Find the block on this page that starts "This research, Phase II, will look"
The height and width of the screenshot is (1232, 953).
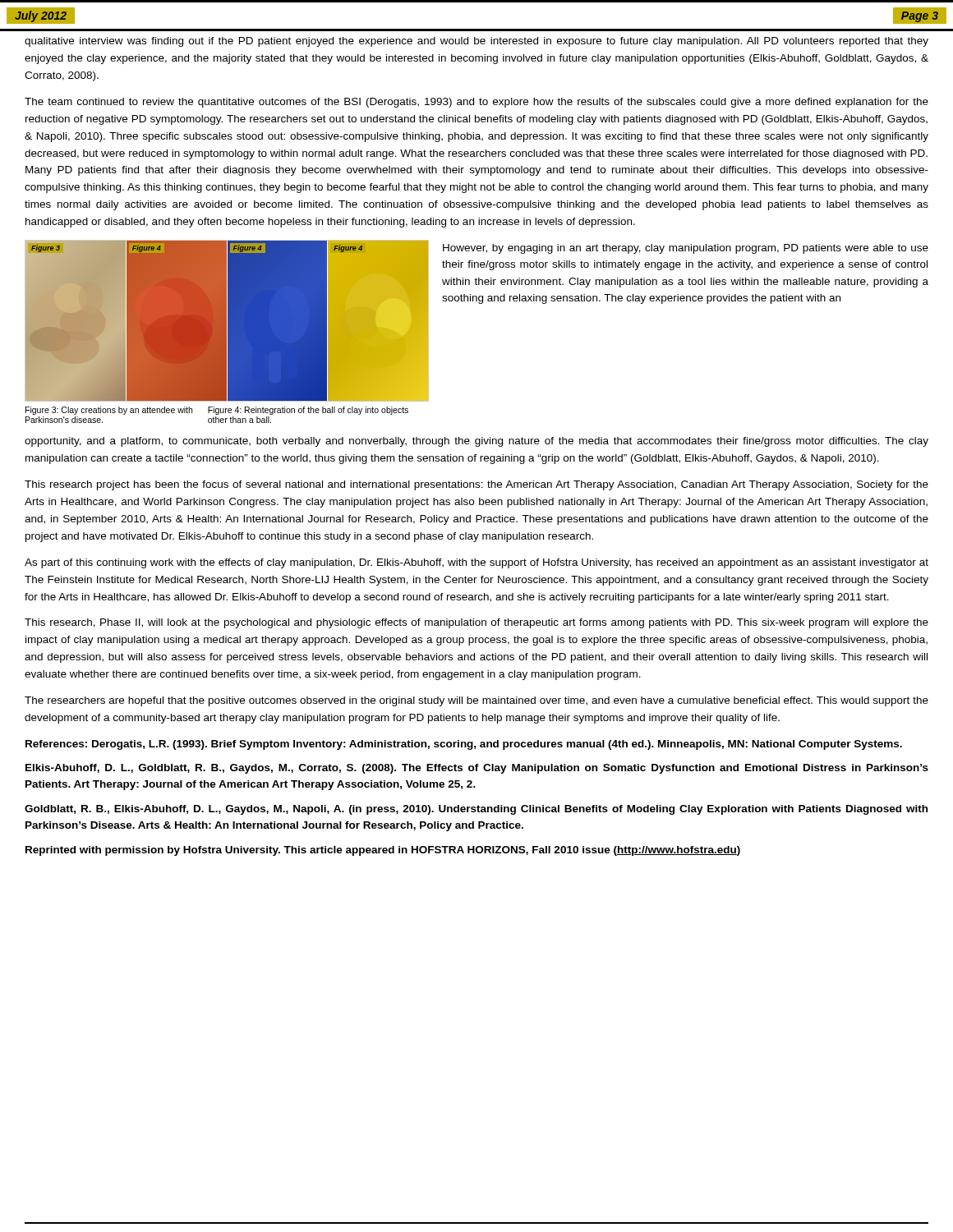pyautogui.click(x=476, y=648)
